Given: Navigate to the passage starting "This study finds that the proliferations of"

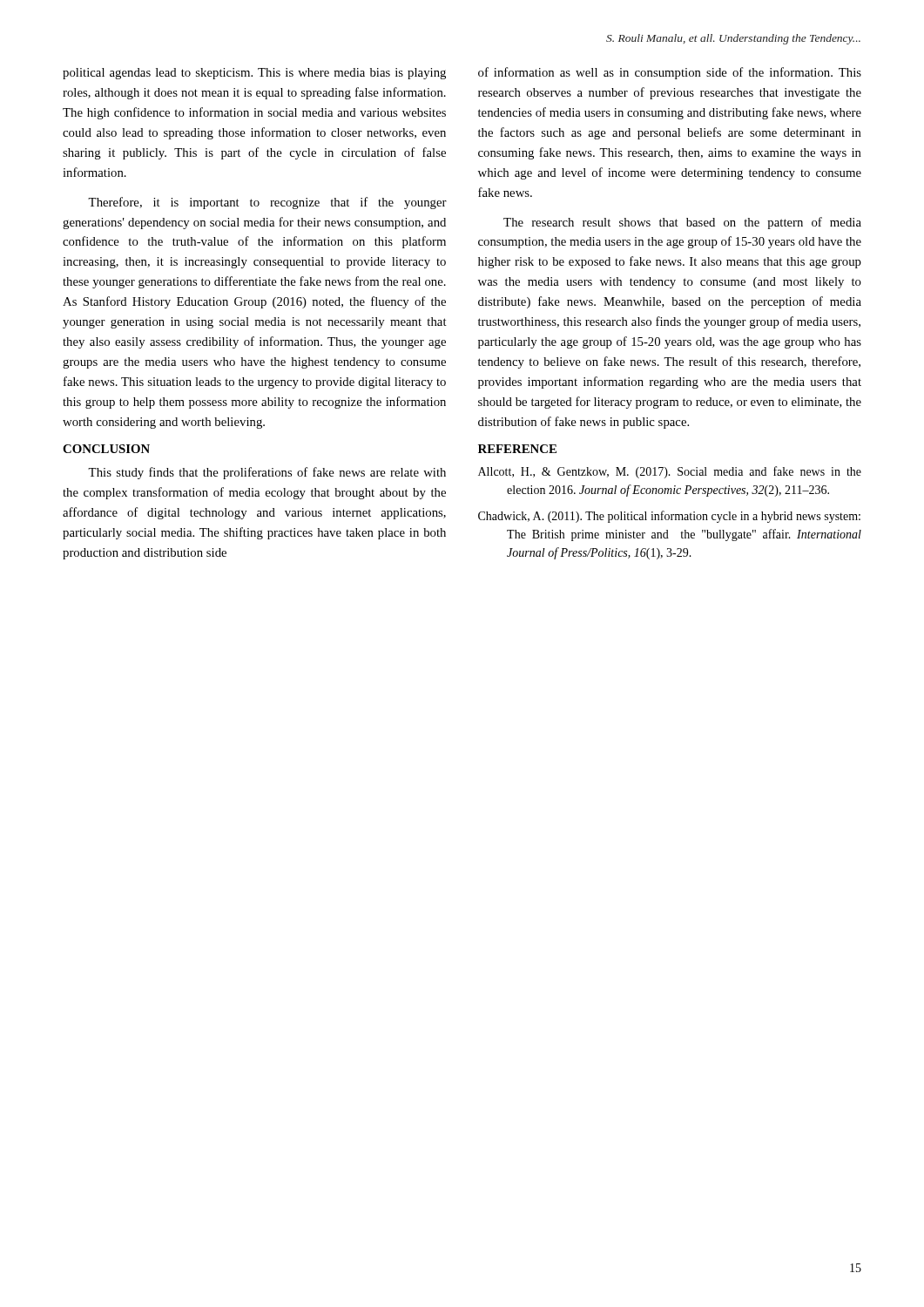Looking at the screenshot, I should (255, 513).
